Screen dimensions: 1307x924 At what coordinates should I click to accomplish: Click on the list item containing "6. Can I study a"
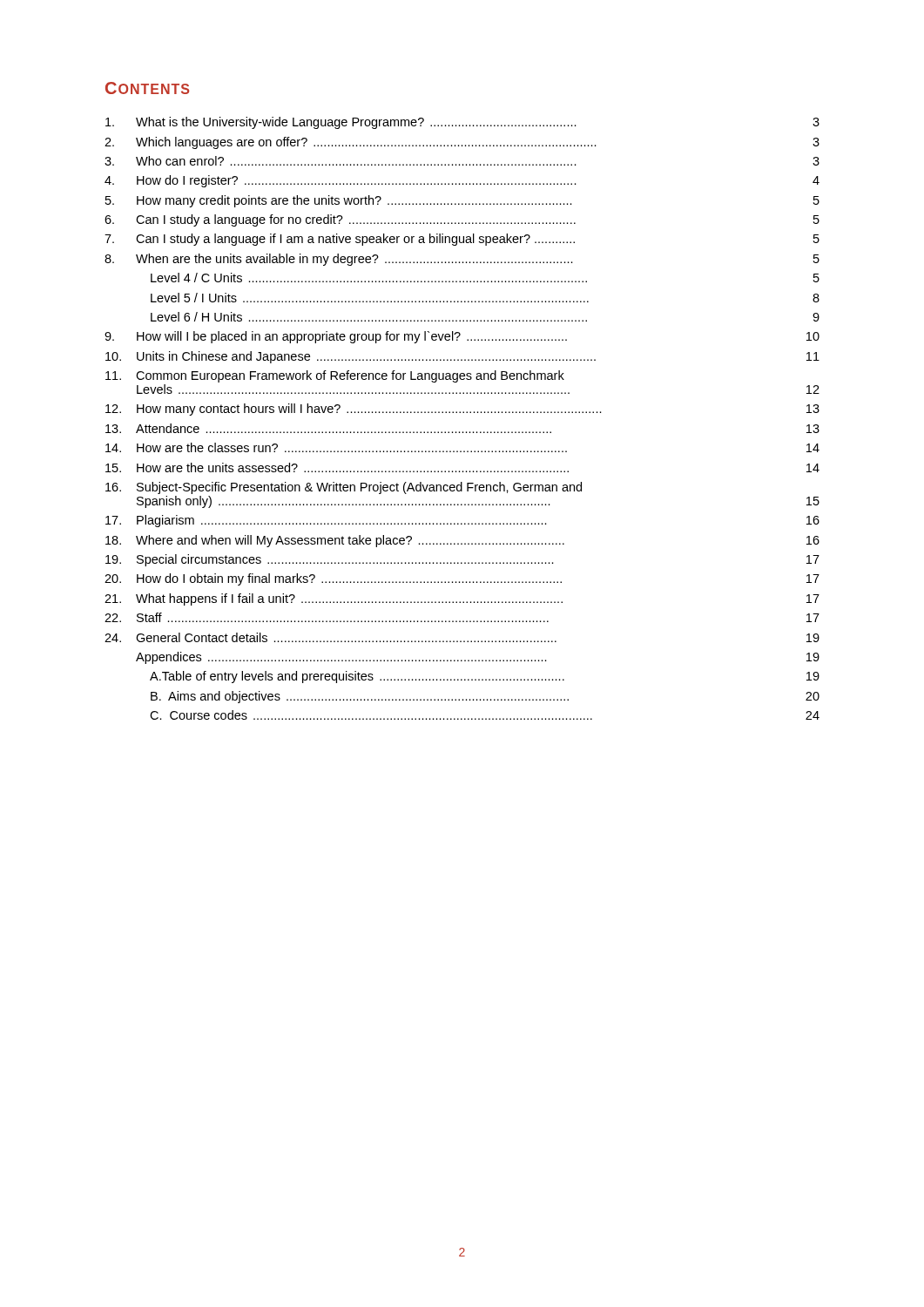[x=462, y=220]
